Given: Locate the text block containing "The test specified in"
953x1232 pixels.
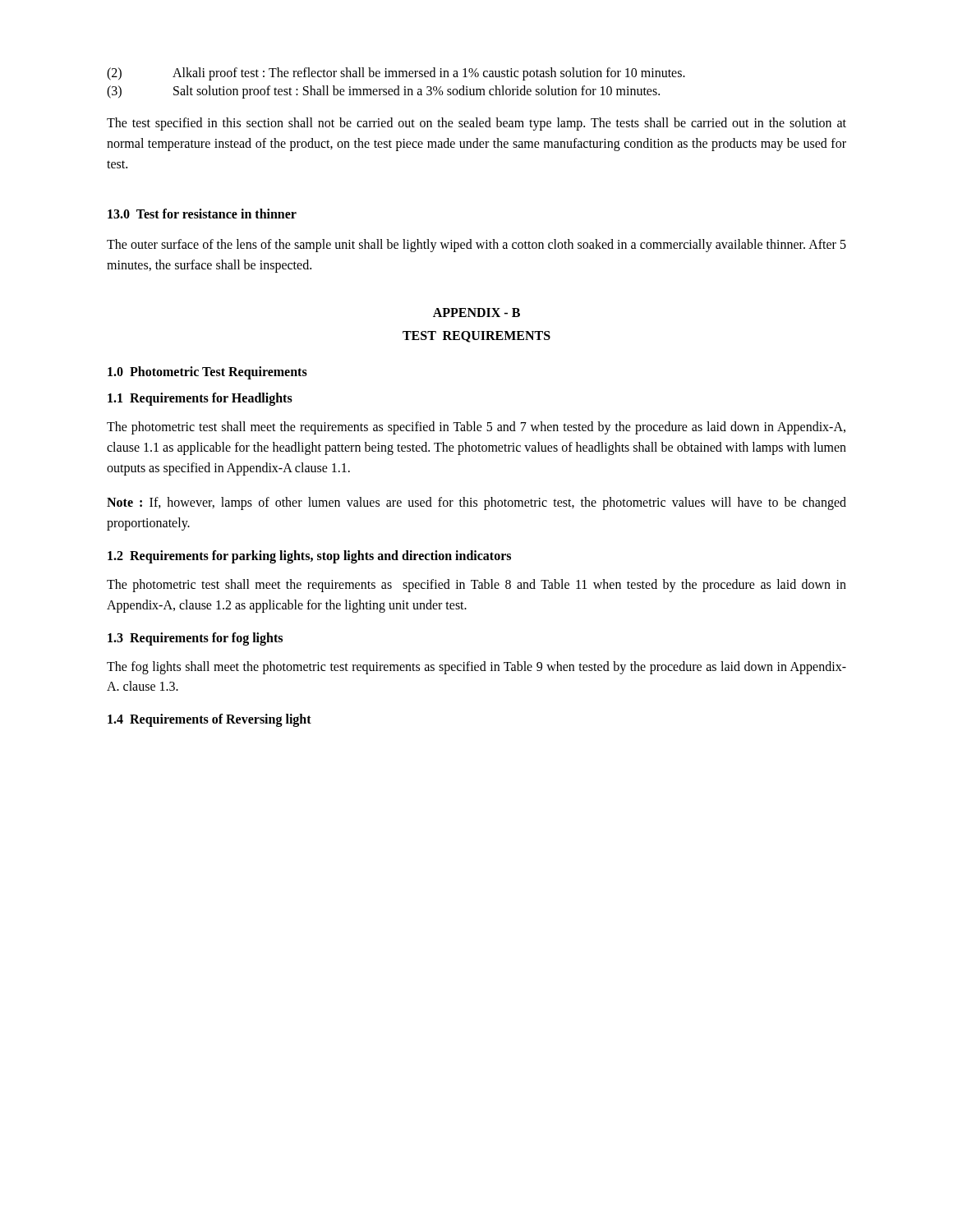Looking at the screenshot, I should pyautogui.click(x=476, y=143).
